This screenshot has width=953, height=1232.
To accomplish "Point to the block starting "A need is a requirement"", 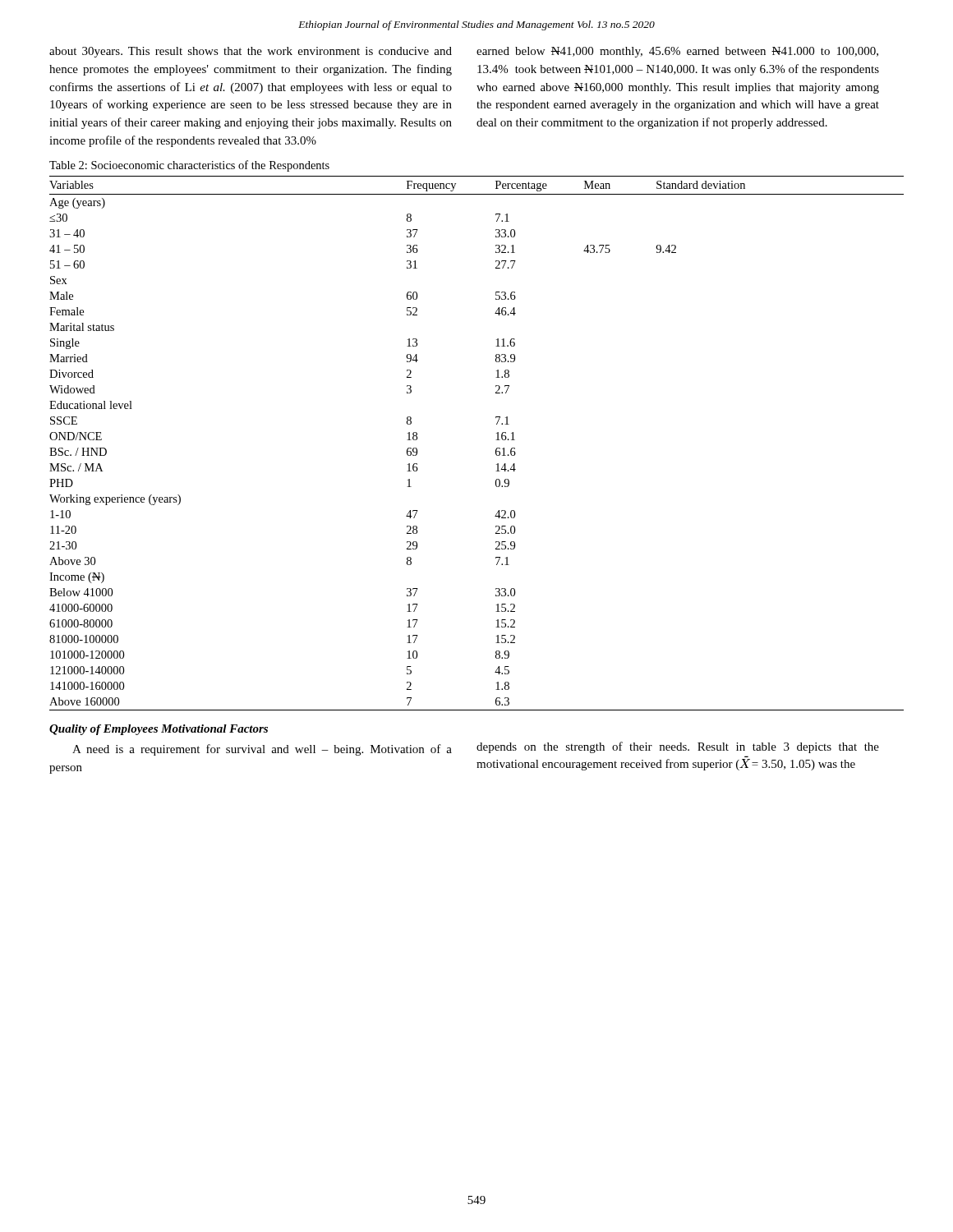I will coord(251,758).
